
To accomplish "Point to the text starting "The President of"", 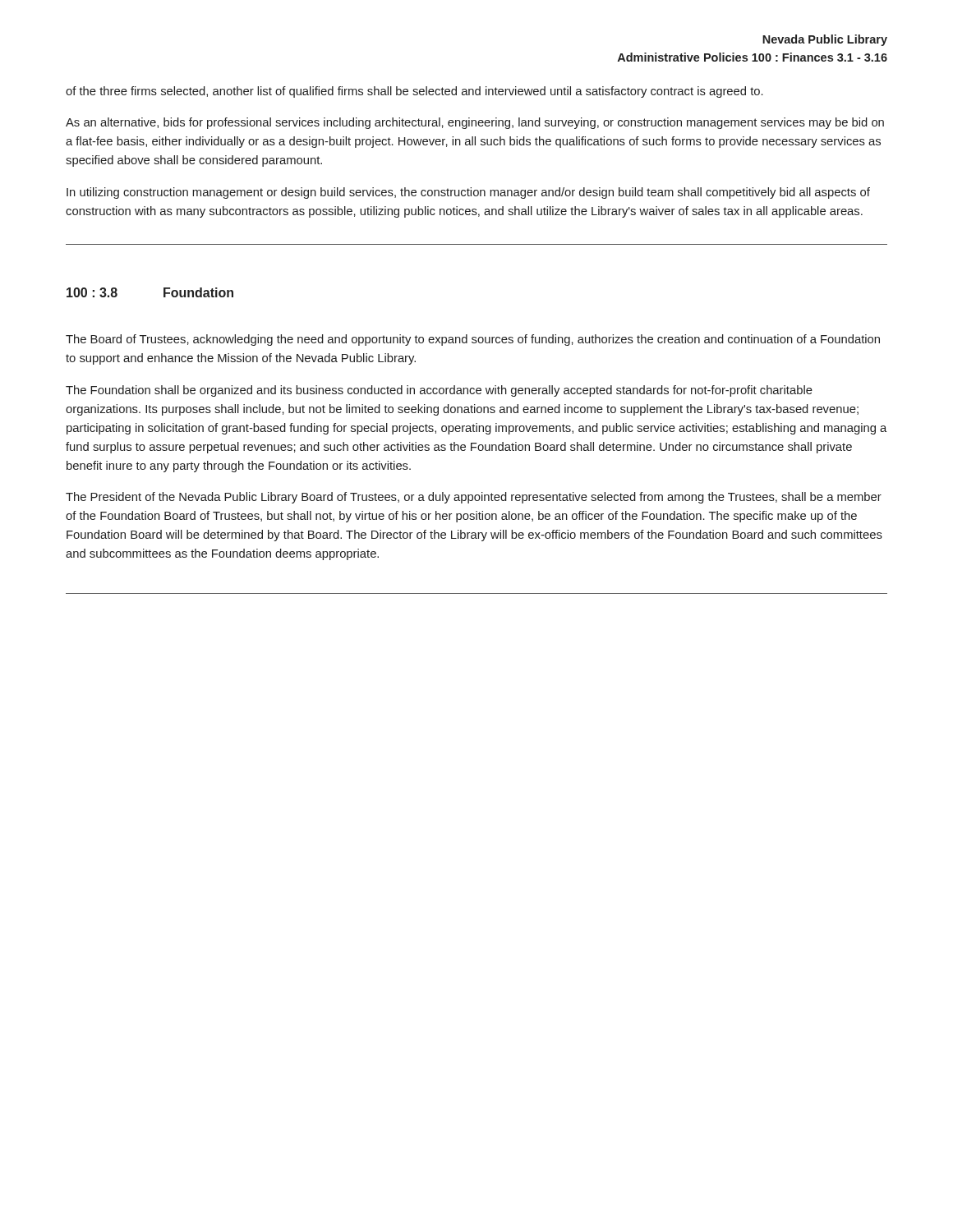I will click(474, 526).
